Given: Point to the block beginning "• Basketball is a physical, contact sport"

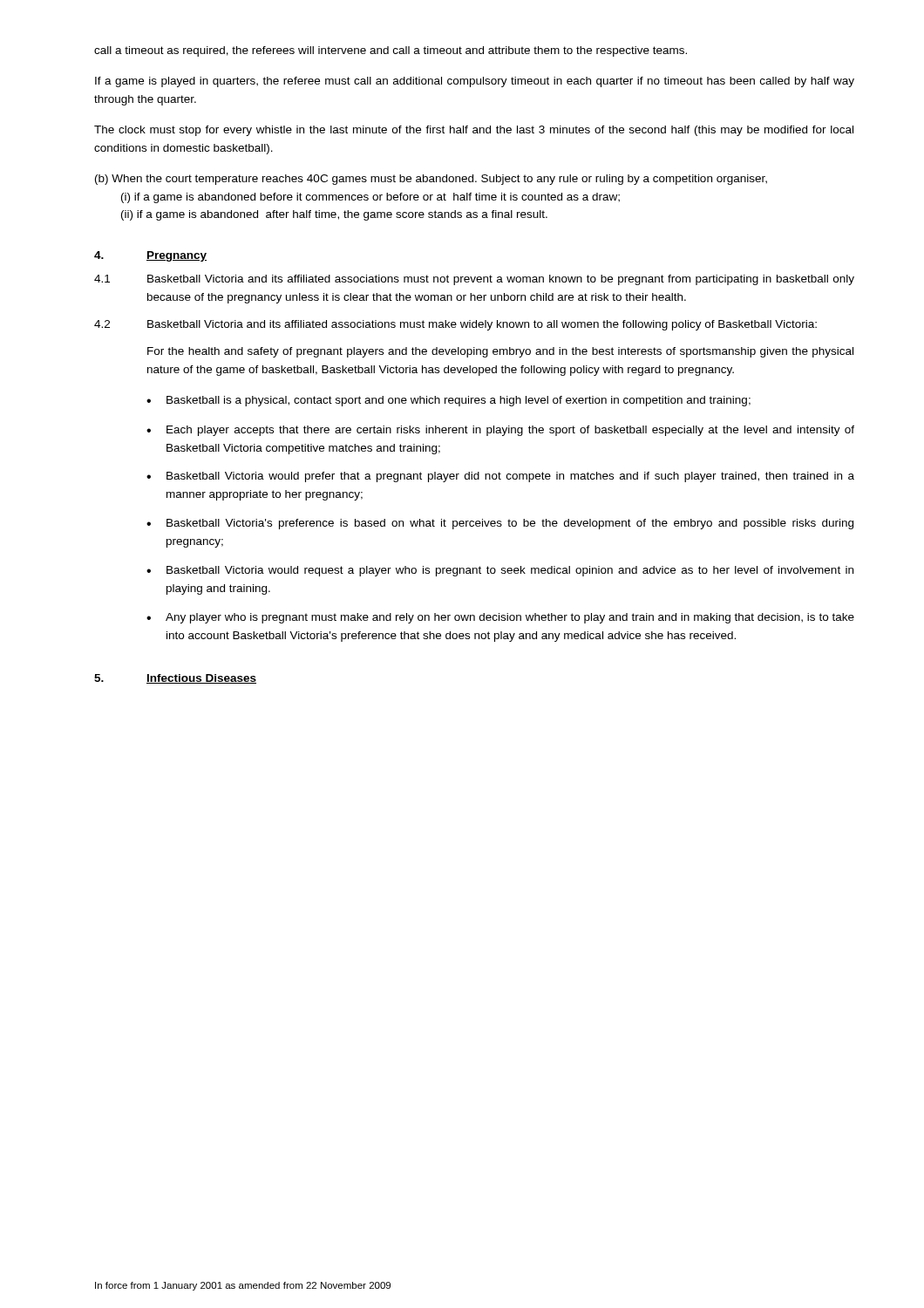Looking at the screenshot, I should click(500, 401).
